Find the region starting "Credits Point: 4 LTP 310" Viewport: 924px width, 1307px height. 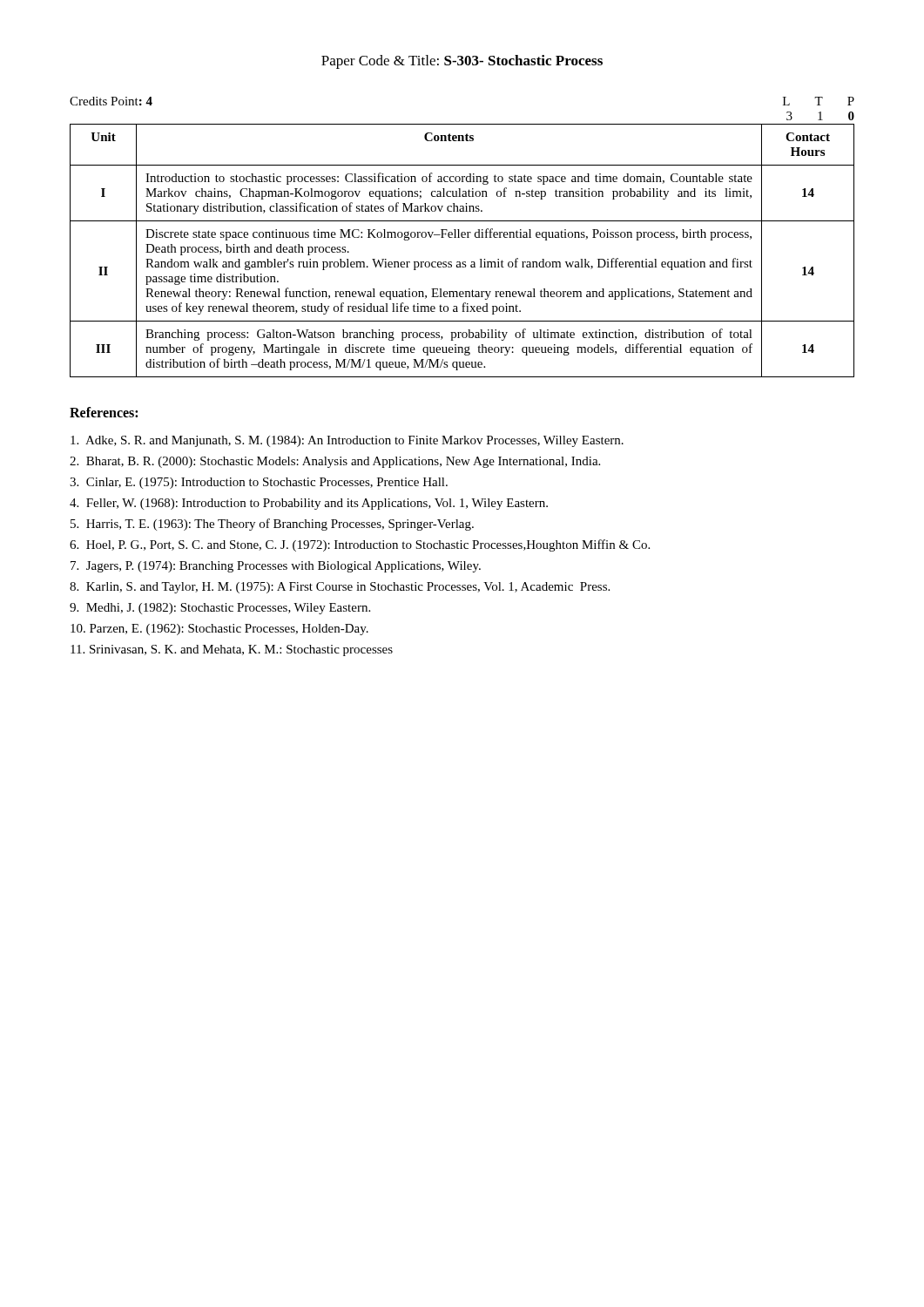pyautogui.click(x=114, y=102)
